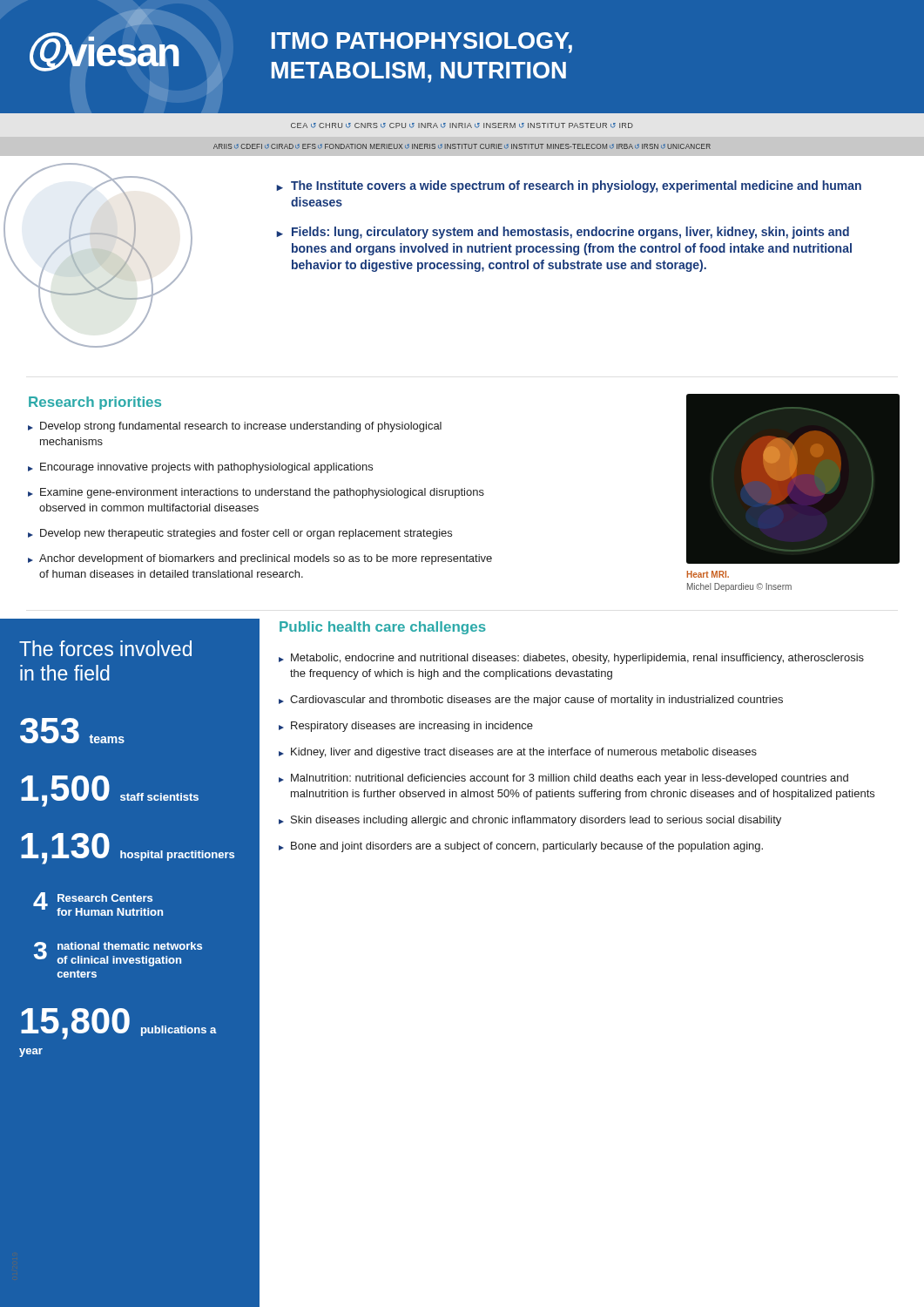This screenshot has width=924, height=1307.
Task: Point to the block beginning "▸ Cardiovascular and"
Action: 531,700
